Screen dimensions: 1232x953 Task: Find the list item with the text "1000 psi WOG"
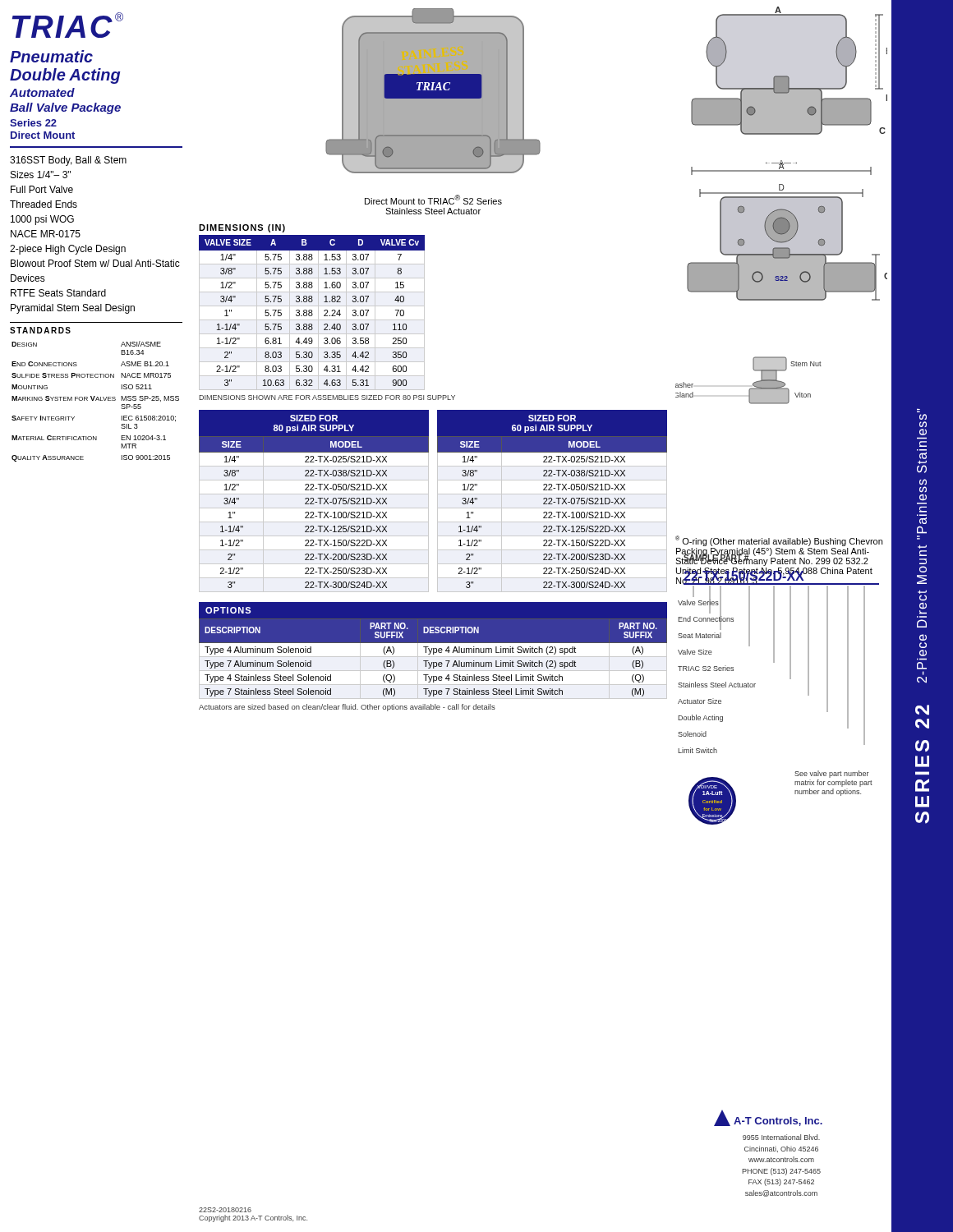pyautogui.click(x=42, y=219)
